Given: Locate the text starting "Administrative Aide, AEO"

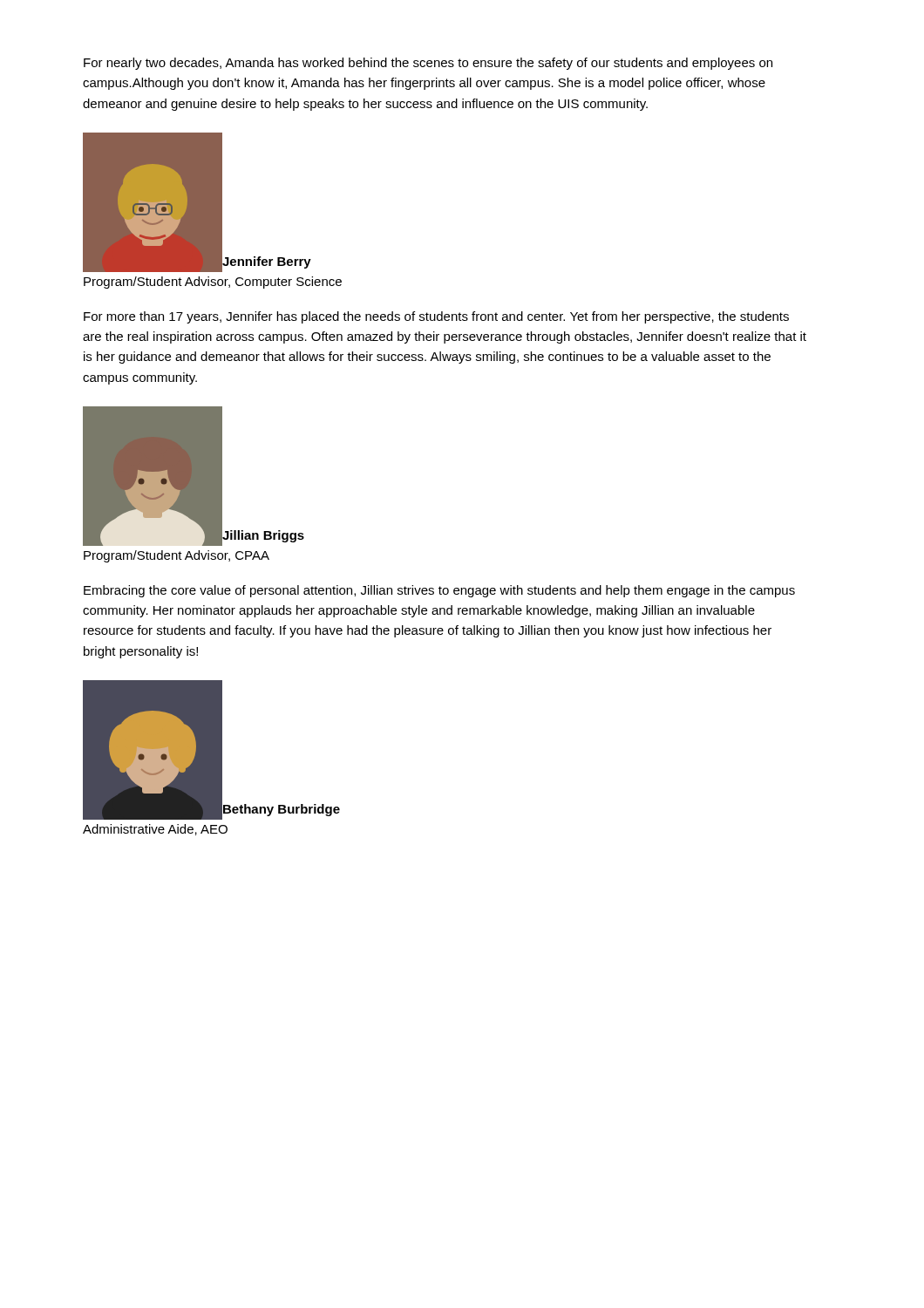Looking at the screenshot, I should tap(155, 829).
